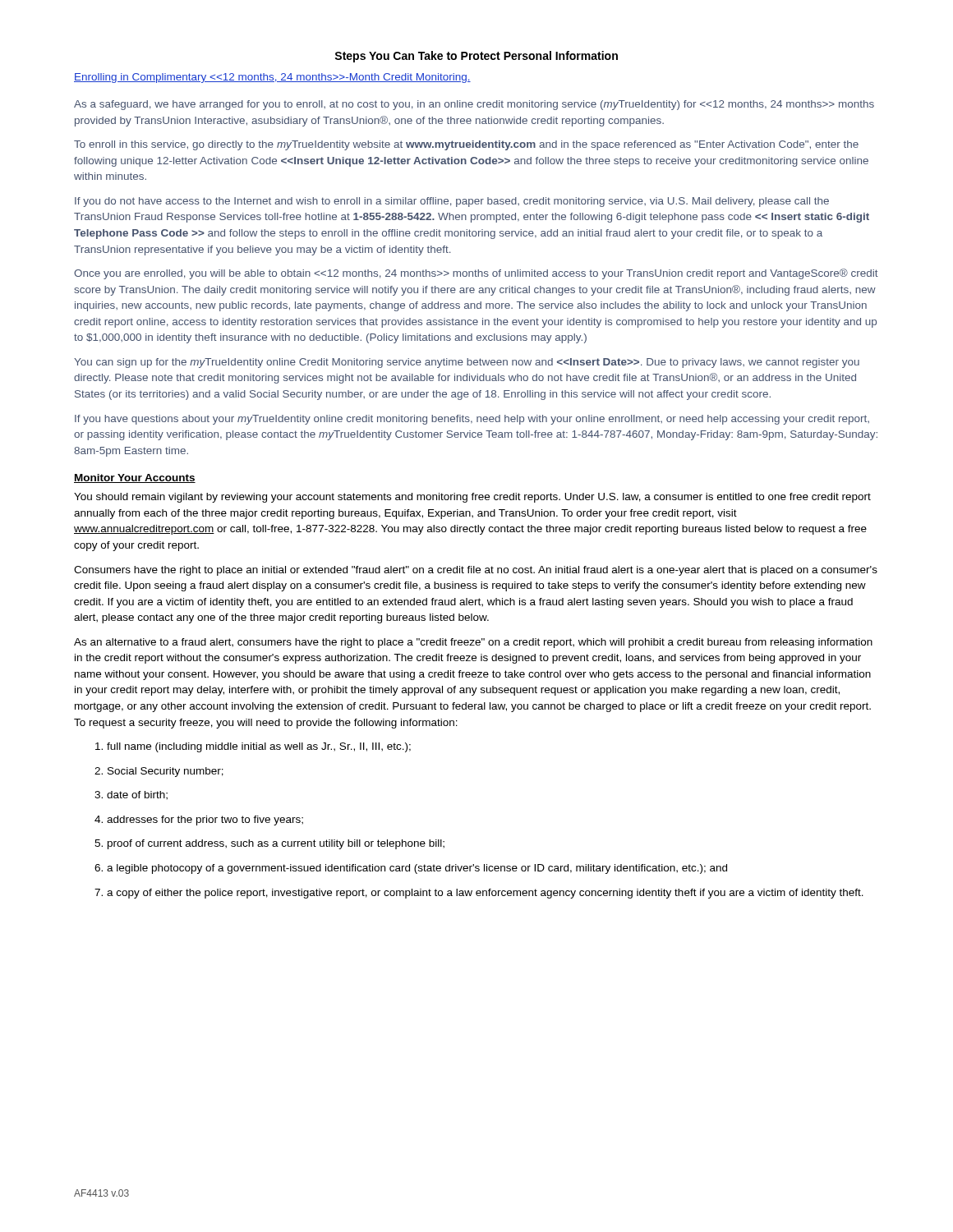Where does it say "date of birth;"?
Image resolution: width=953 pixels, height=1232 pixels.
[x=131, y=795]
